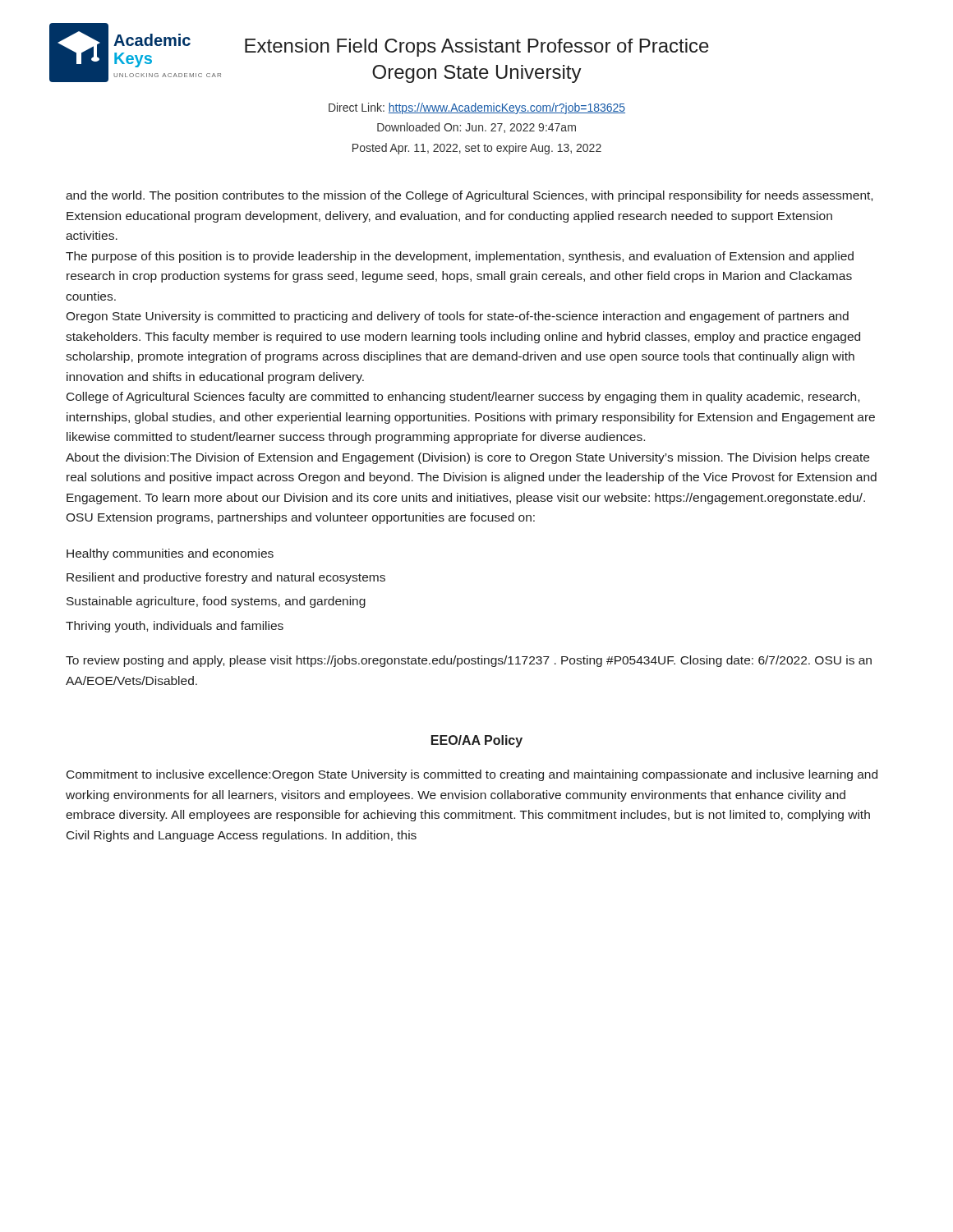Click on the title containing "Extension Field Crops Assistant Professor"
953x1232 pixels.
pos(476,60)
